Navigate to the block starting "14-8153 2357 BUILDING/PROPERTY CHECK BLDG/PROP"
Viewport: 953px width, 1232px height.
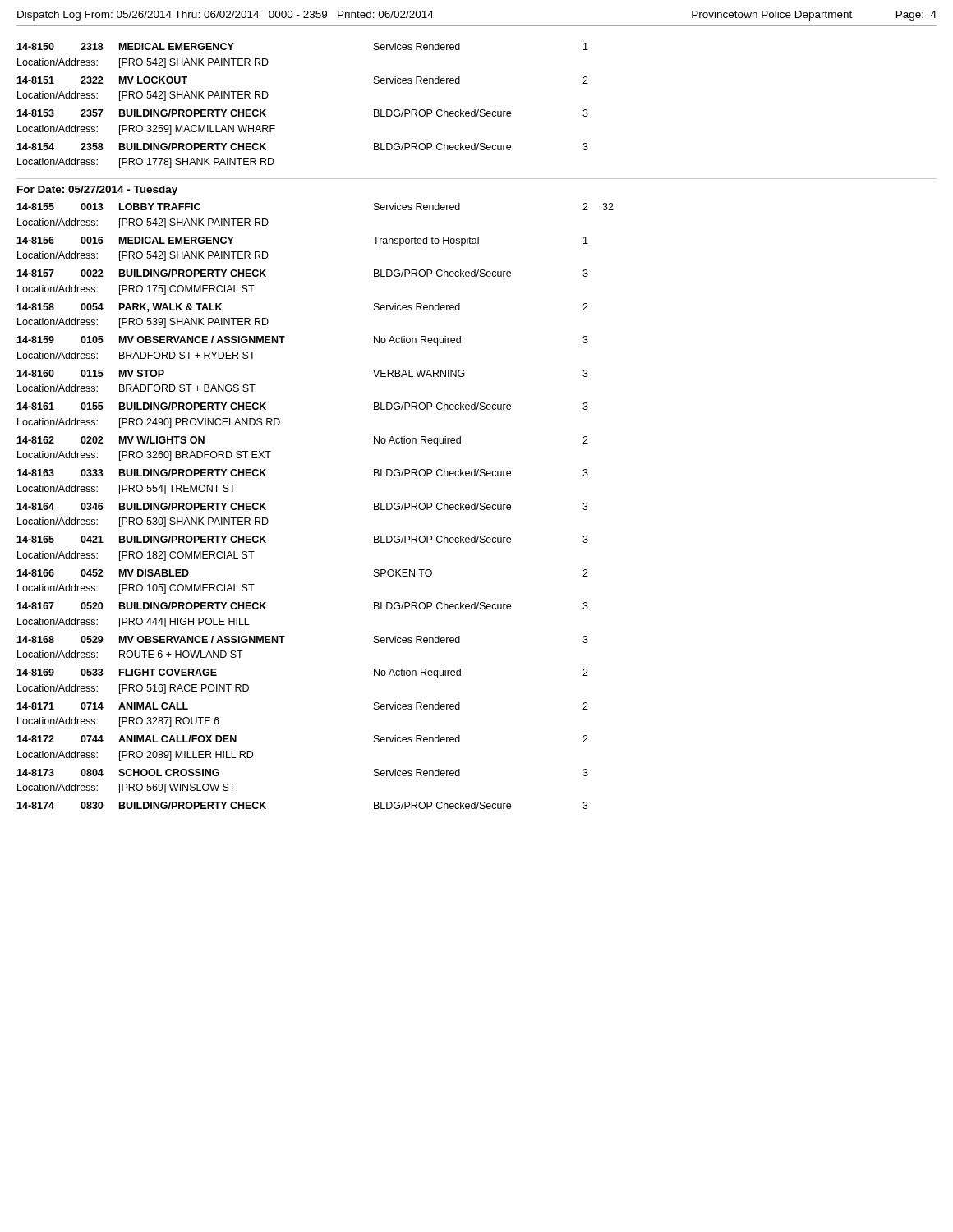click(x=476, y=121)
